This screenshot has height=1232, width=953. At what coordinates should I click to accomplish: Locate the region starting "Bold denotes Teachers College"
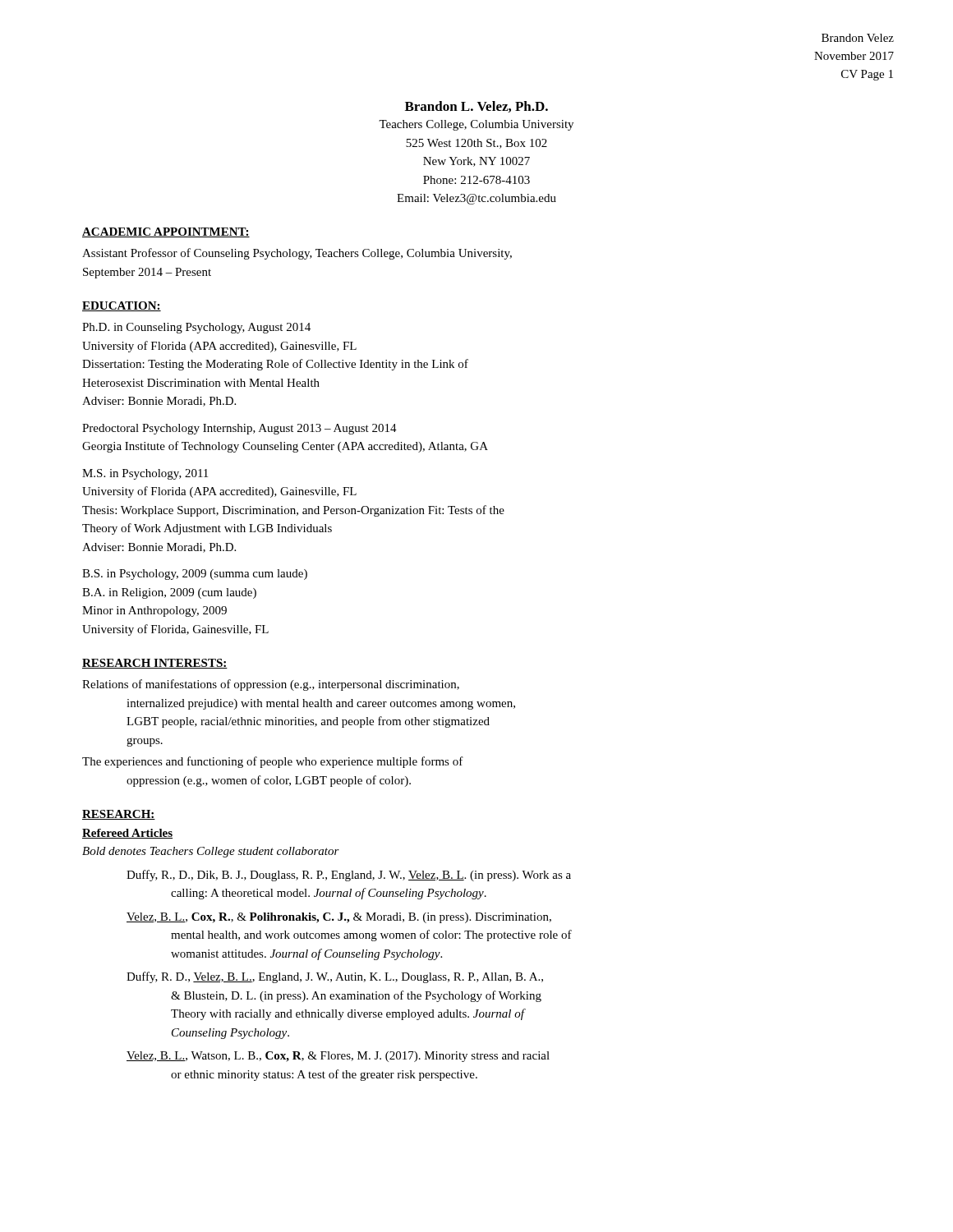[210, 851]
